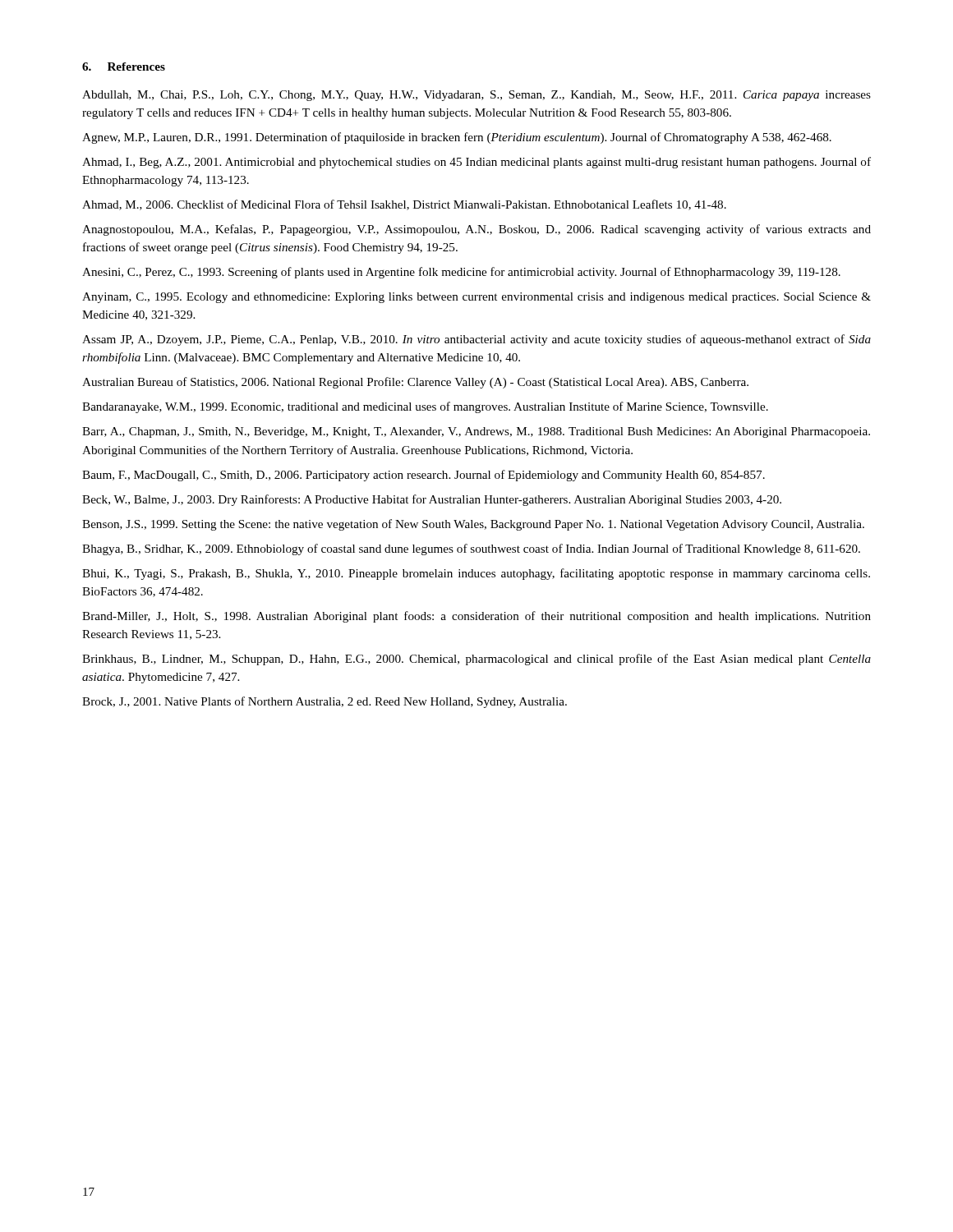953x1232 pixels.
Task: Find the text block containing "Bandaranayake, W.M., 1999. Economic, traditional and medicinal uses"
Action: point(425,406)
